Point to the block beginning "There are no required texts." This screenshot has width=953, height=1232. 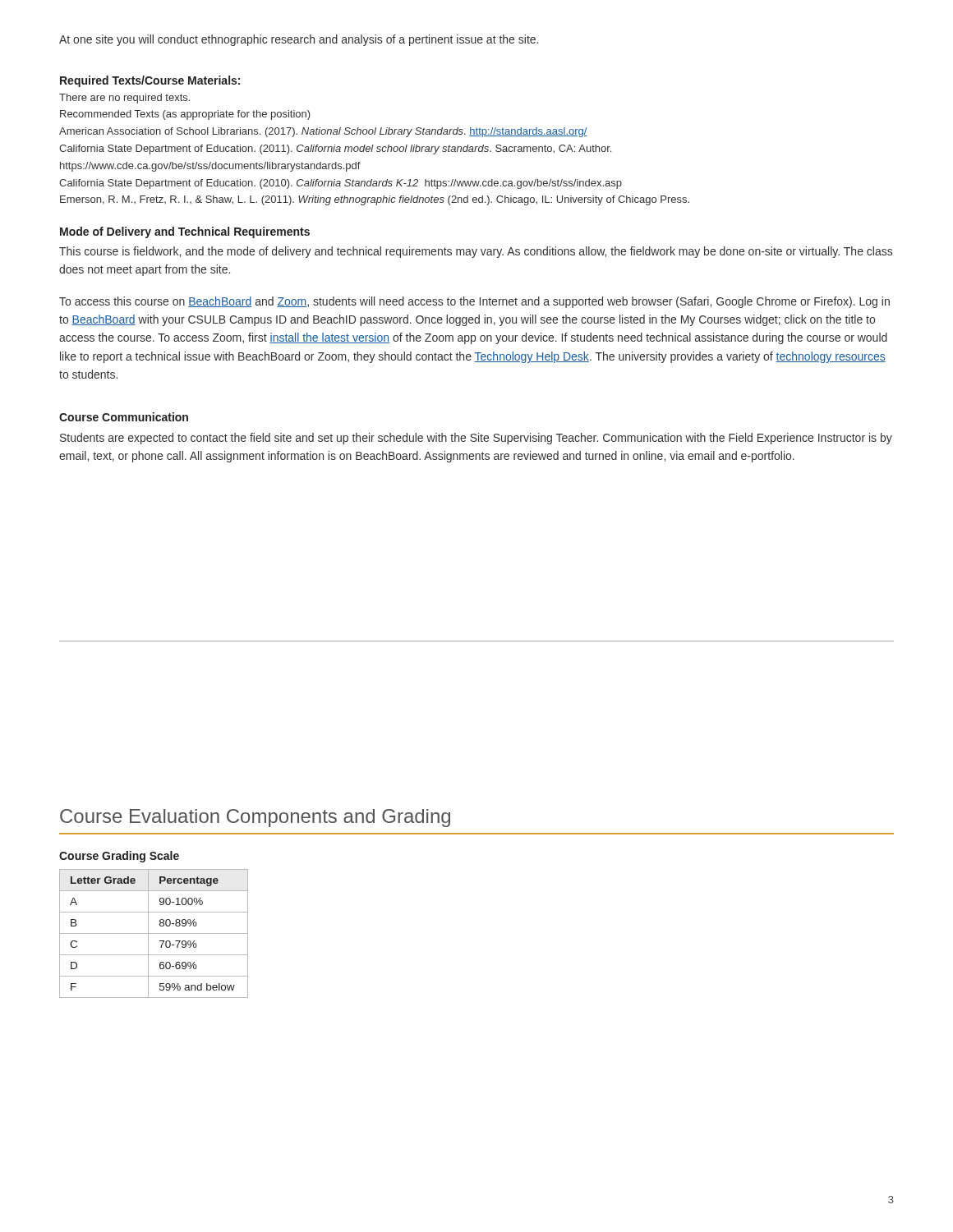pyautogui.click(x=375, y=148)
